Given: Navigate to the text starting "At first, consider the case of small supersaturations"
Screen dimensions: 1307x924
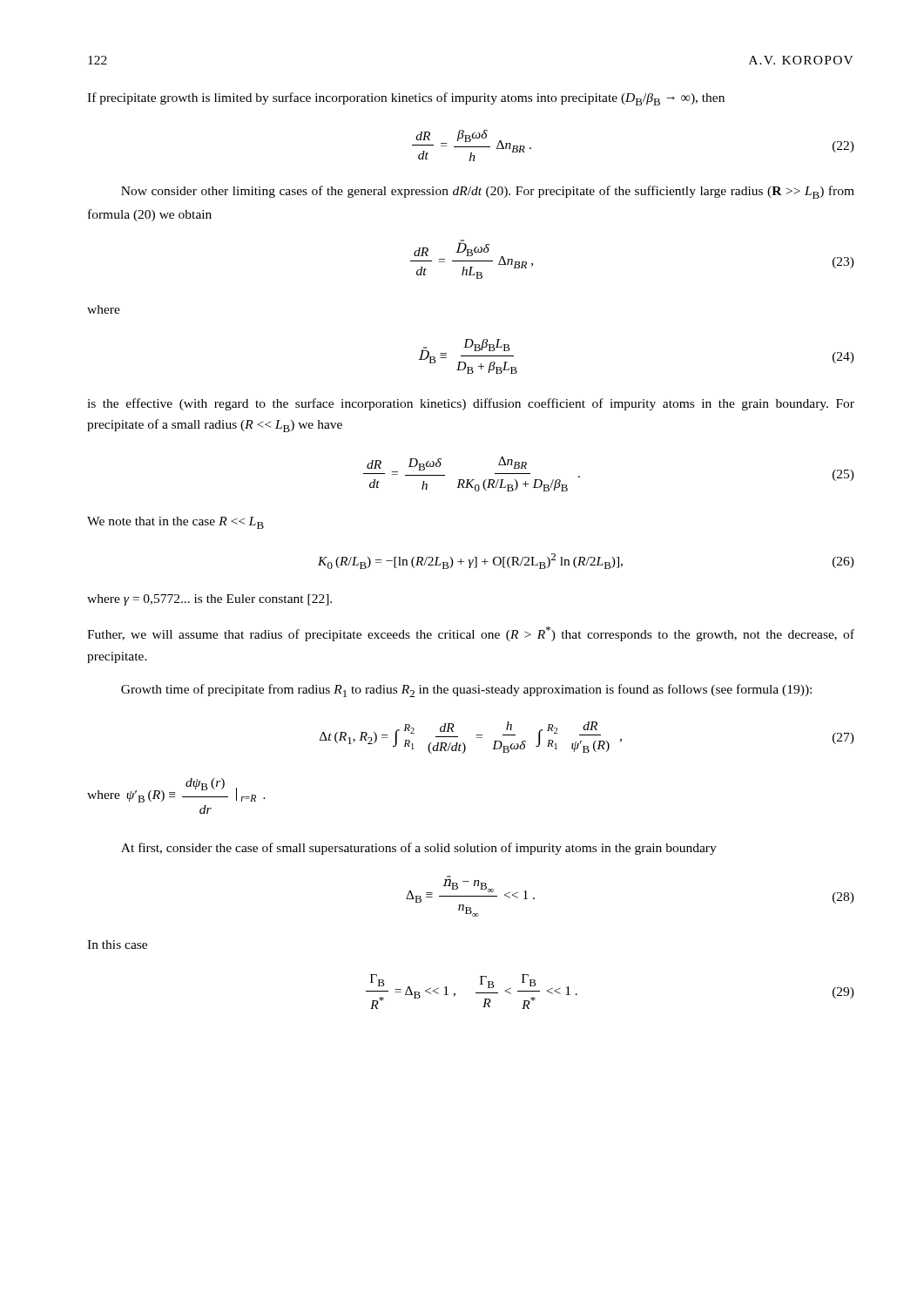Looking at the screenshot, I should (419, 847).
